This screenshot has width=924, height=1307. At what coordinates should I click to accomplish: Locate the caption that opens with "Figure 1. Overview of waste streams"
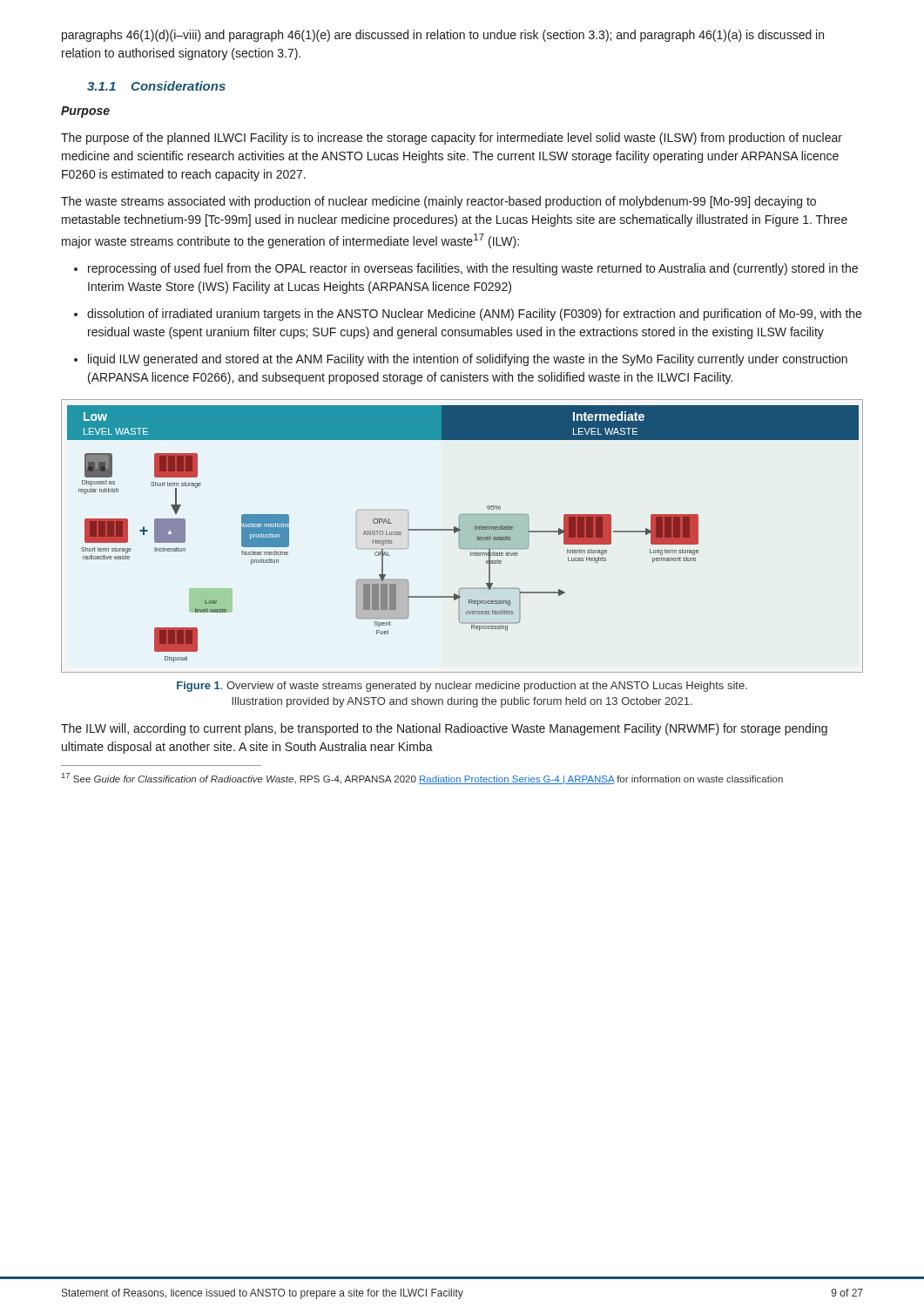click(462, 693)
